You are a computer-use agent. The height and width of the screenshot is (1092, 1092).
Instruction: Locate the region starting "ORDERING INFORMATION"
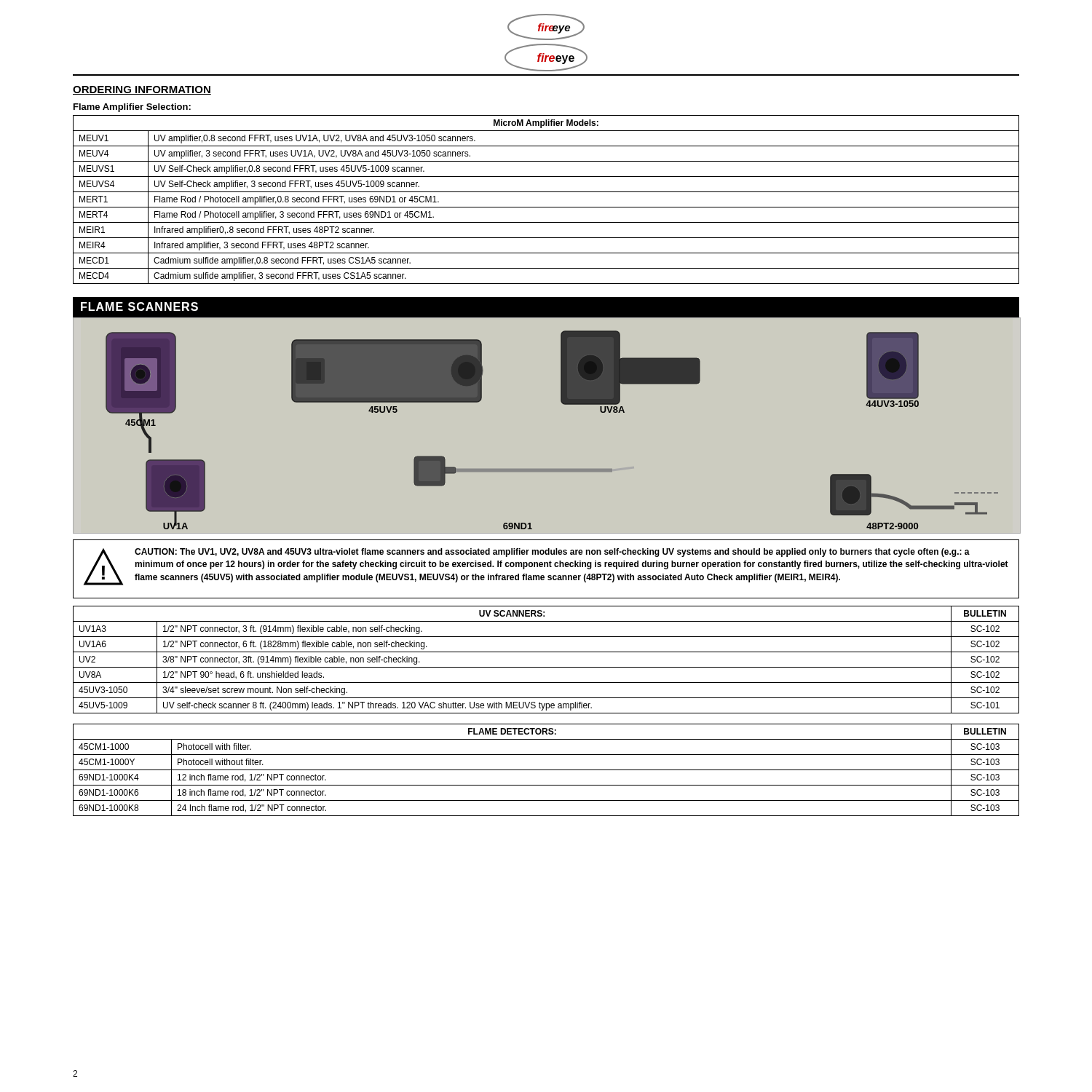142,89
